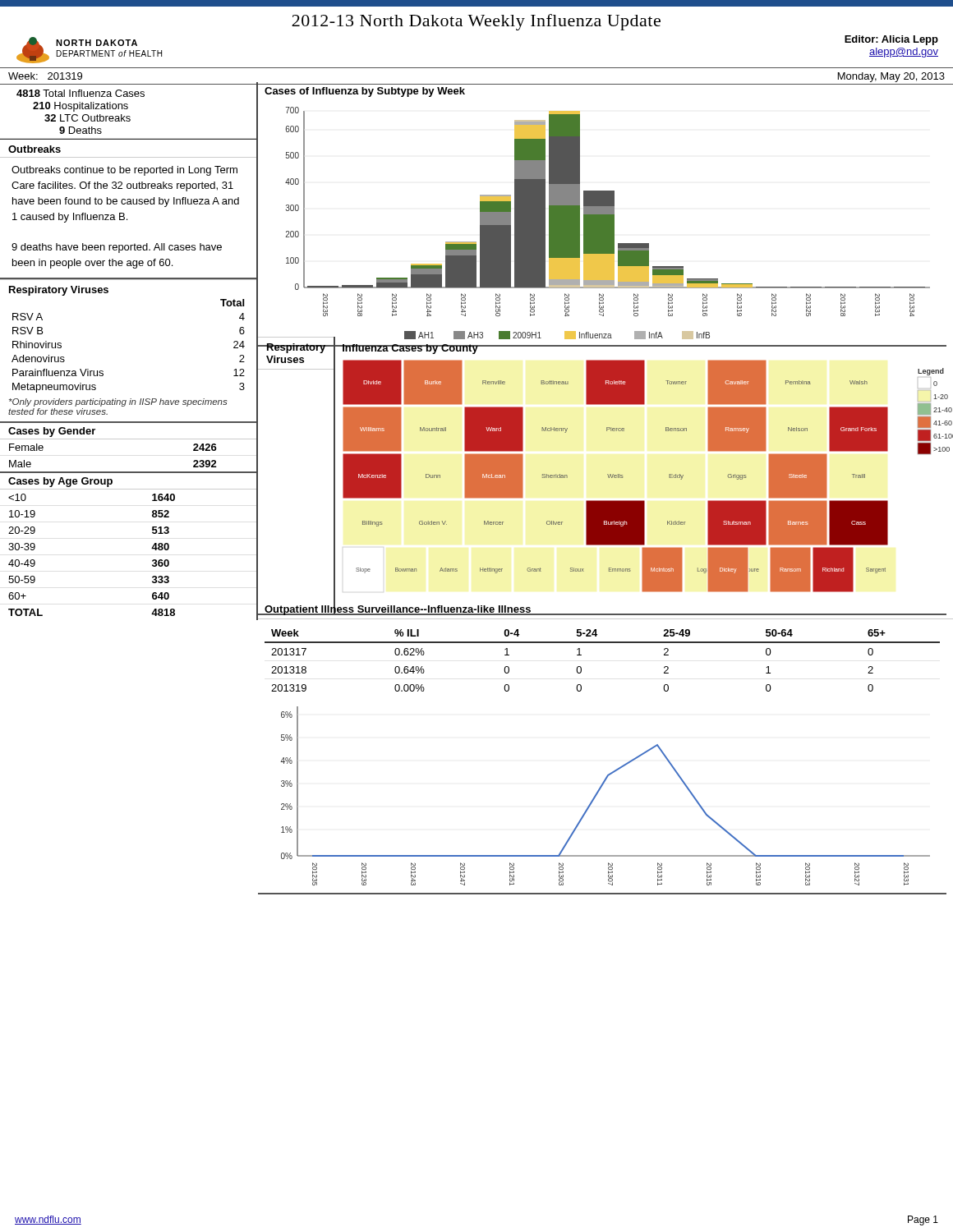
Task: Locate the text block with the text "Outbreaks continue to be reported in Long Term"
Action: (x=126, y=216)
